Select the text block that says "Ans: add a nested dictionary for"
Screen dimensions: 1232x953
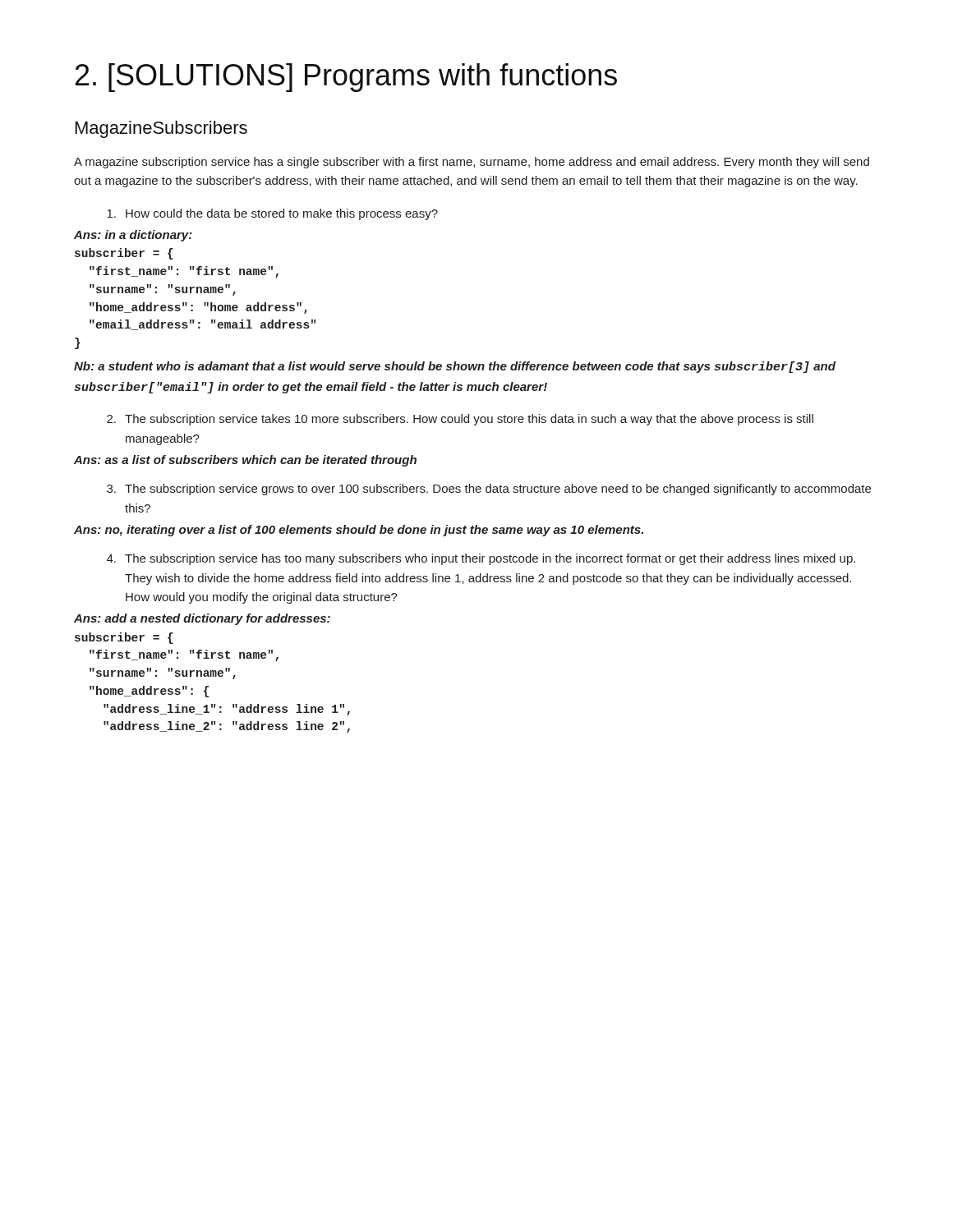click(x=202, y=619)
